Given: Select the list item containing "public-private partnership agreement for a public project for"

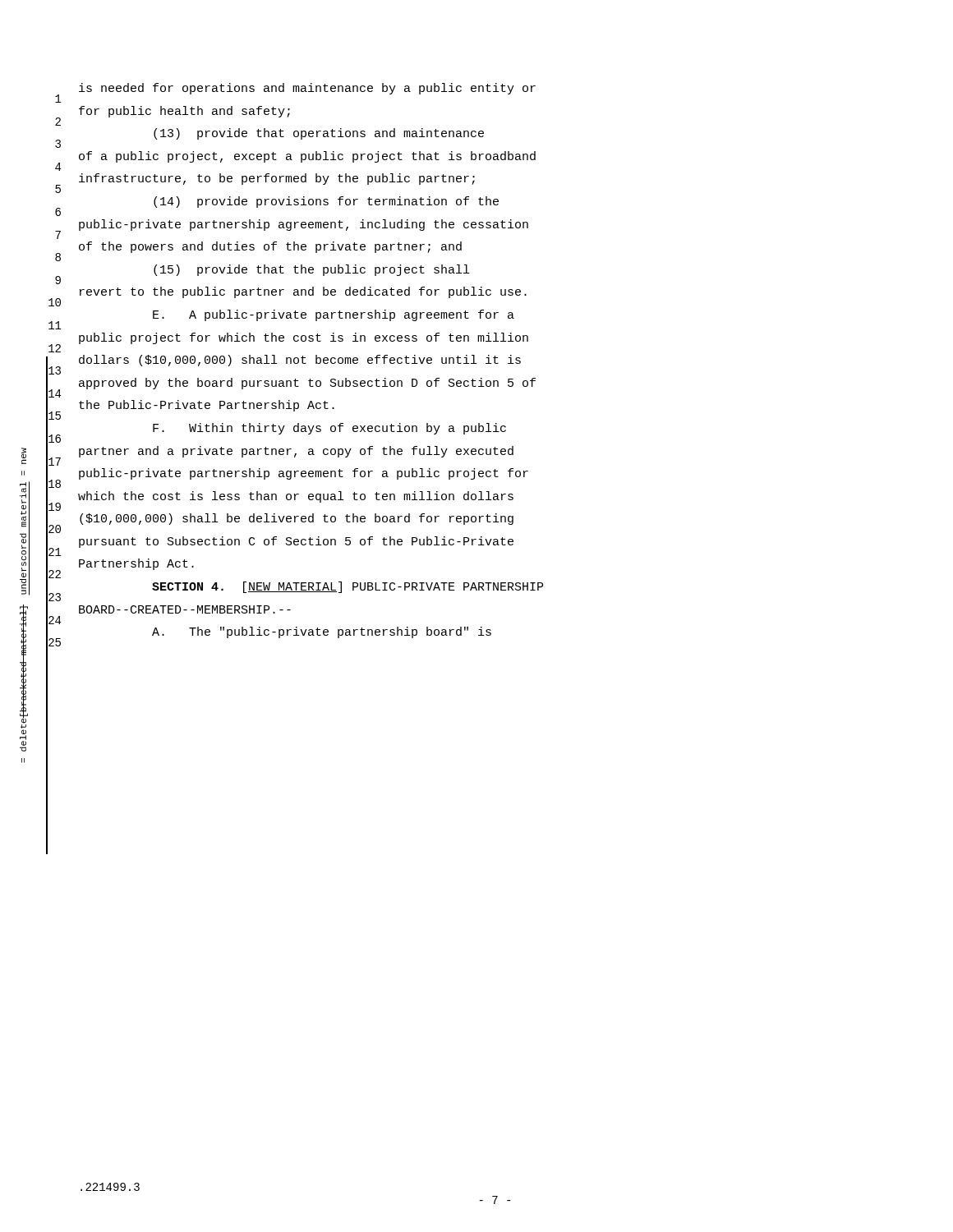Looking at the screenshot, I should tap(495, 475).
